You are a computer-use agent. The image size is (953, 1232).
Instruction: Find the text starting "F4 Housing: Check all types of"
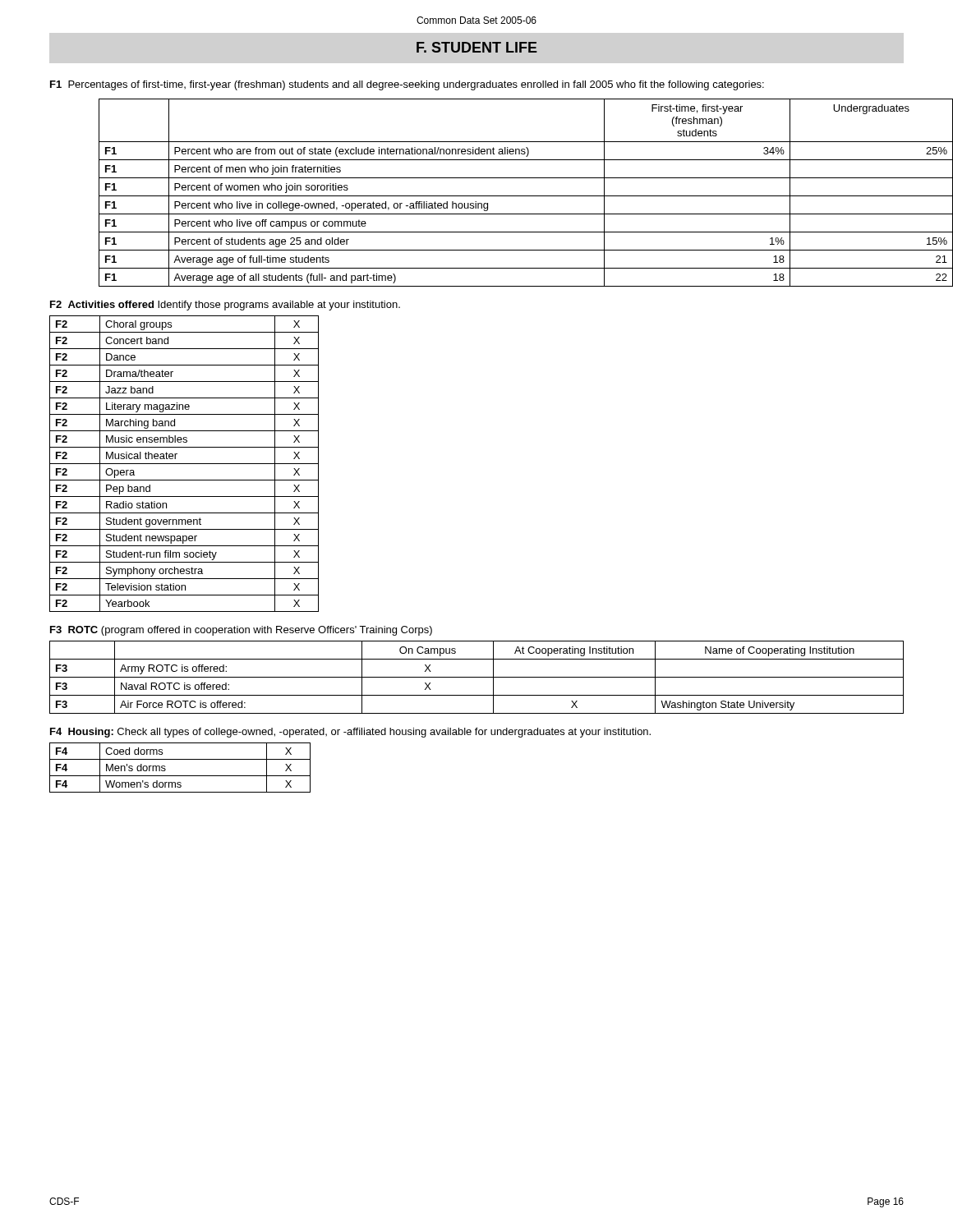click(x=350, y=731)
